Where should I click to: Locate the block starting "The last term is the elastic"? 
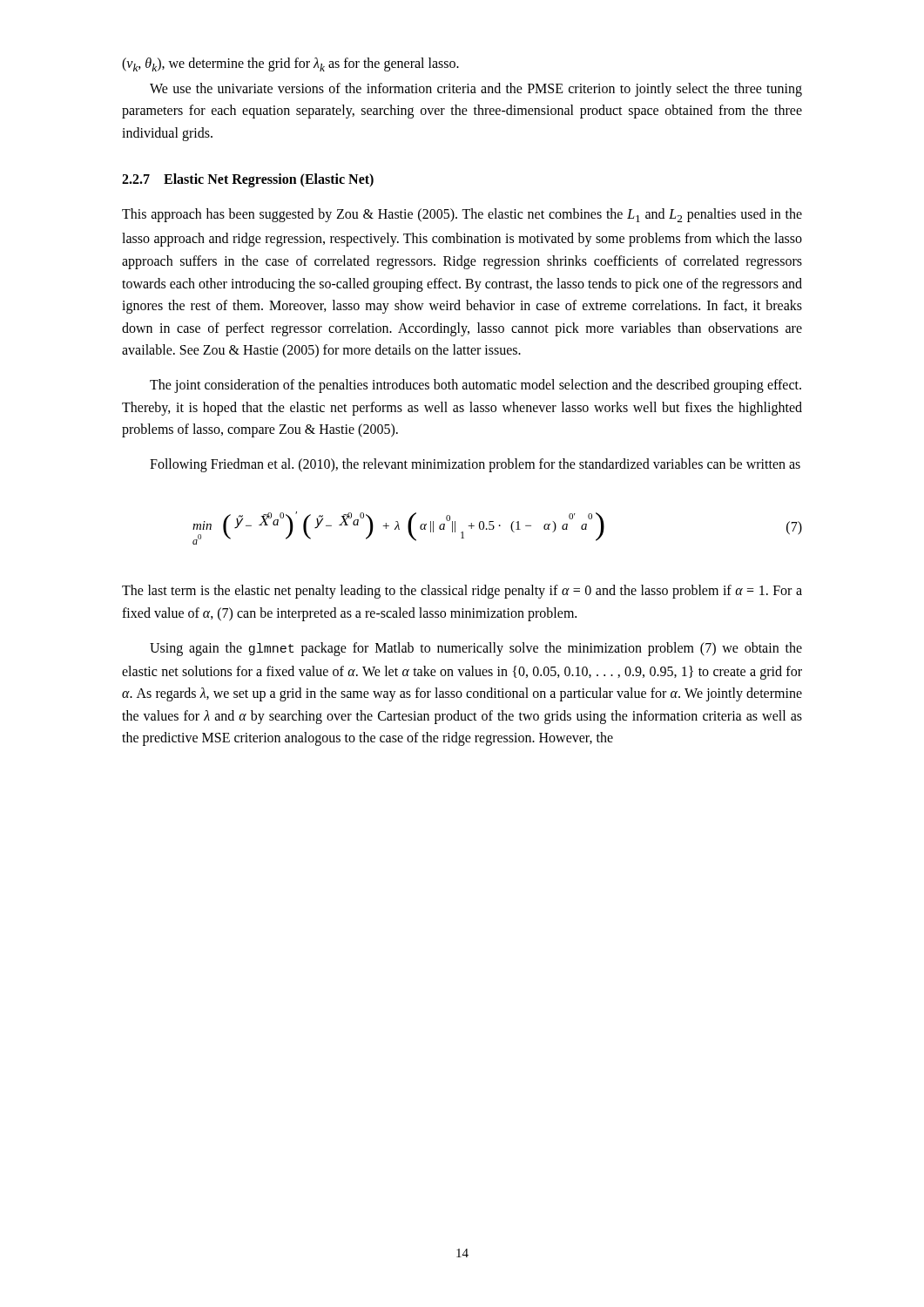462,602
